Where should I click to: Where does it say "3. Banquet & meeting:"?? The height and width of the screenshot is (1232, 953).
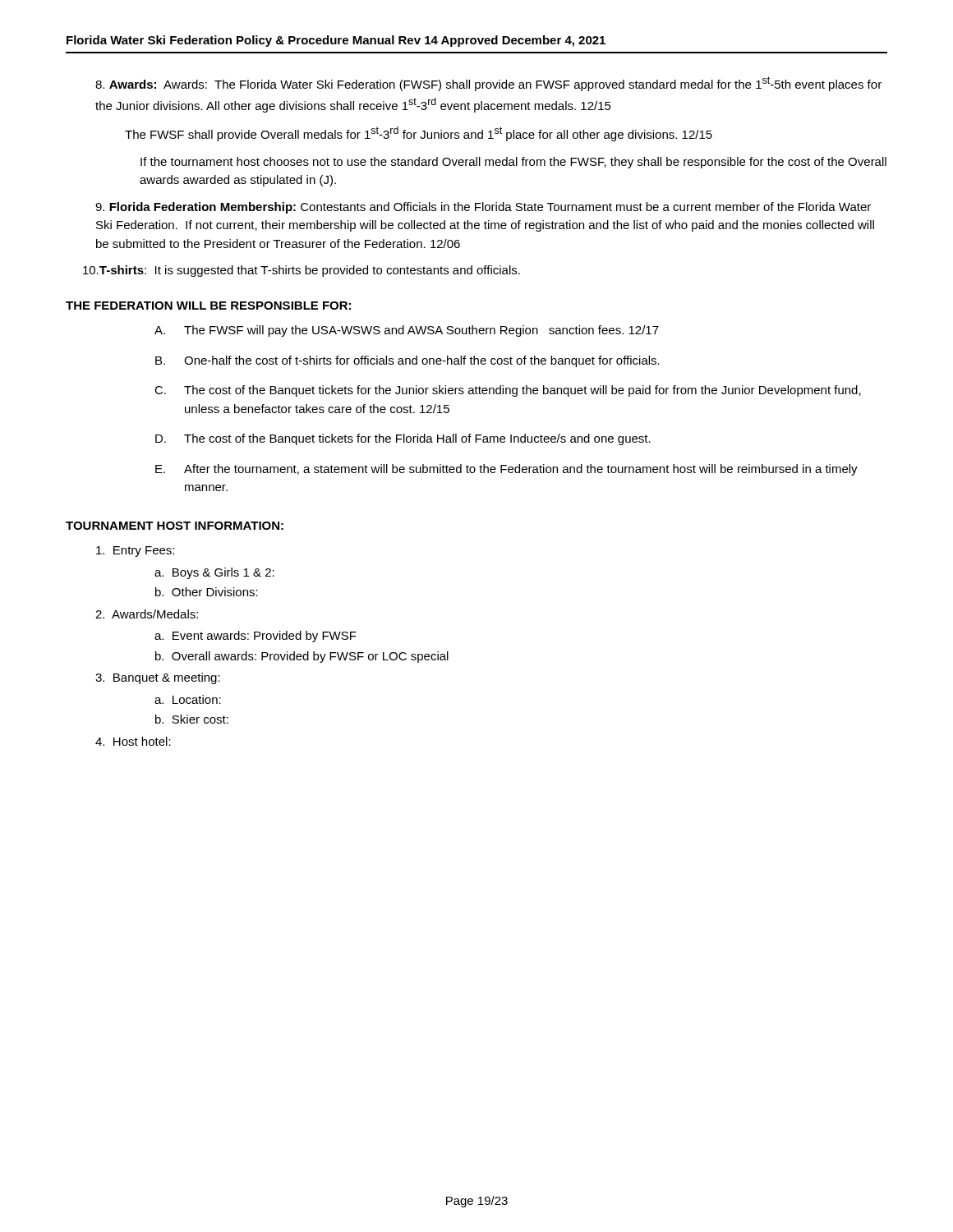pyautogui.click(x=158, y=677)
